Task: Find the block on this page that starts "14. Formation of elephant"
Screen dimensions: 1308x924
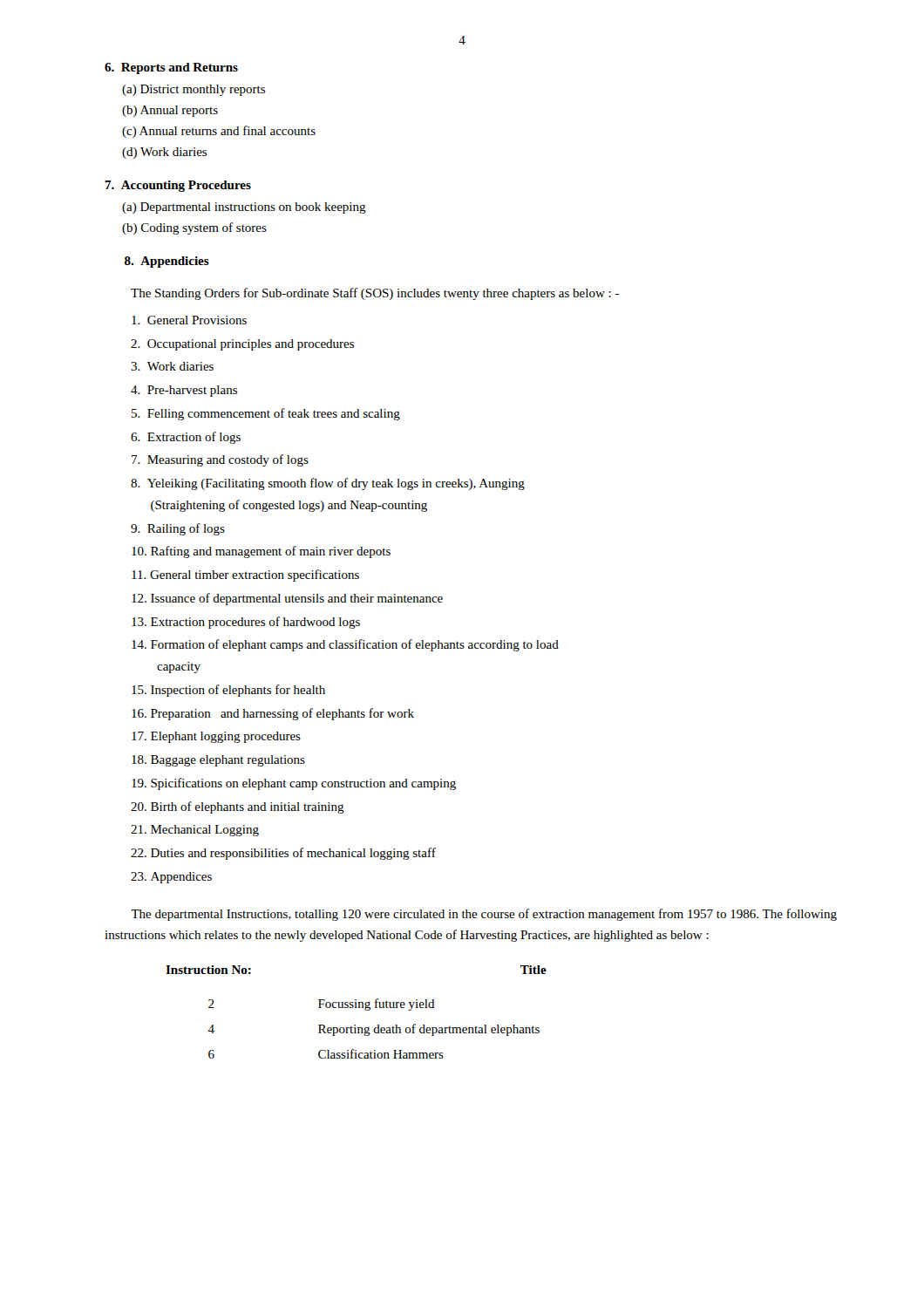Action: tap(345, 655)
